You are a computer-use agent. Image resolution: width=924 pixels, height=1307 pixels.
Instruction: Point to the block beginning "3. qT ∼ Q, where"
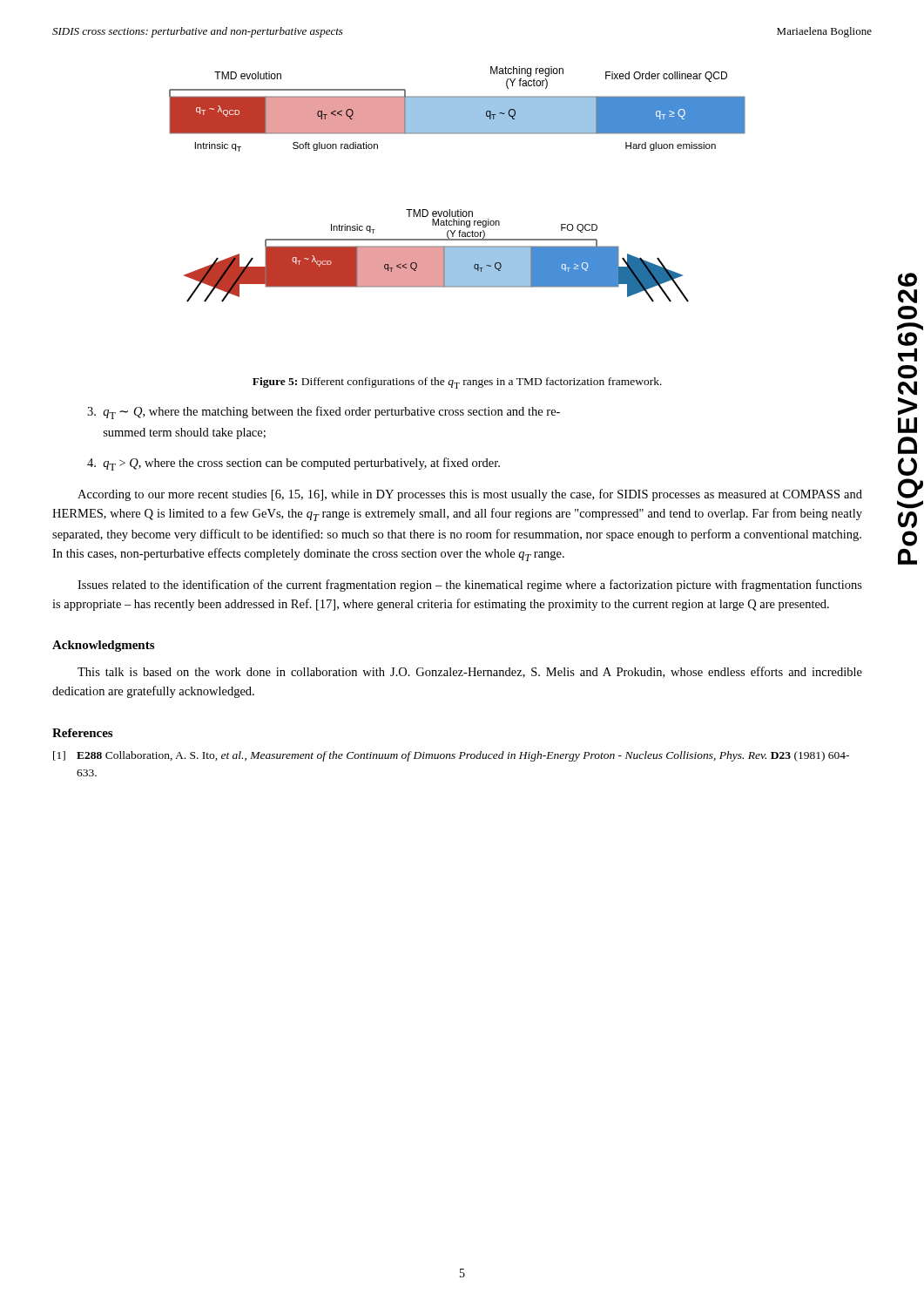[x=324, y=421]
